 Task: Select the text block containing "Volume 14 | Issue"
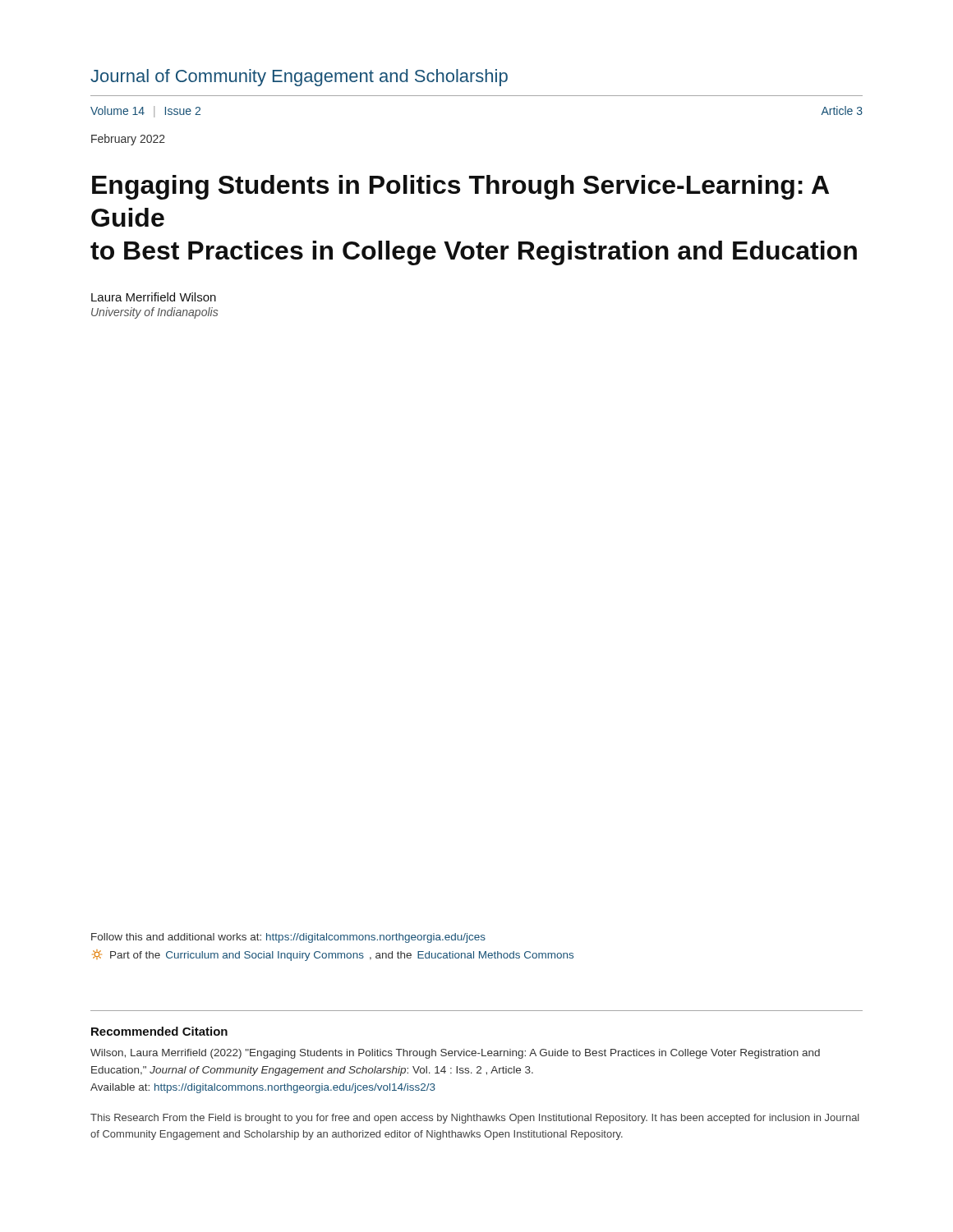pos(139,111)
